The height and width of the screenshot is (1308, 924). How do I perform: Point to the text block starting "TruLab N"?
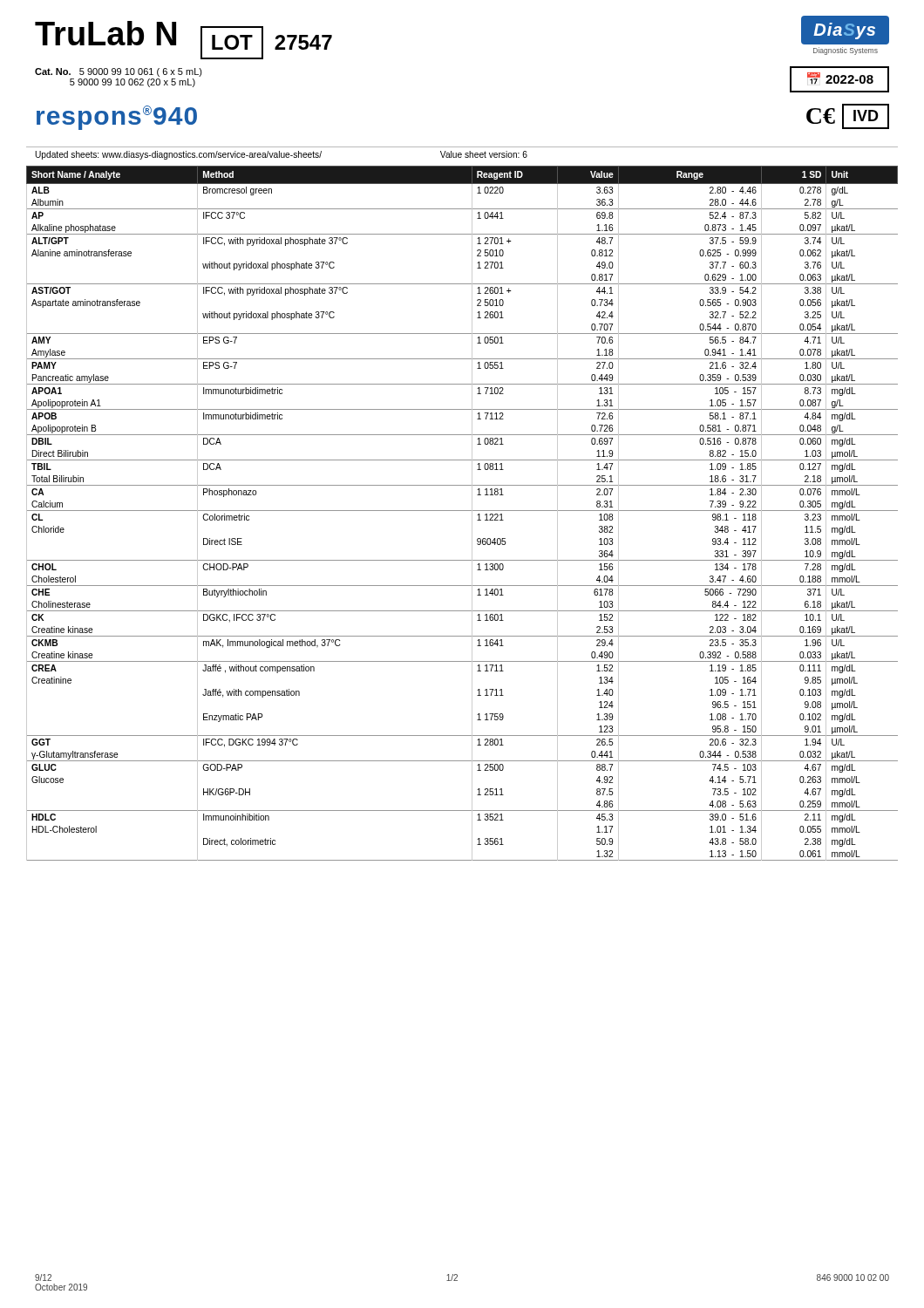tap(107, 34)
